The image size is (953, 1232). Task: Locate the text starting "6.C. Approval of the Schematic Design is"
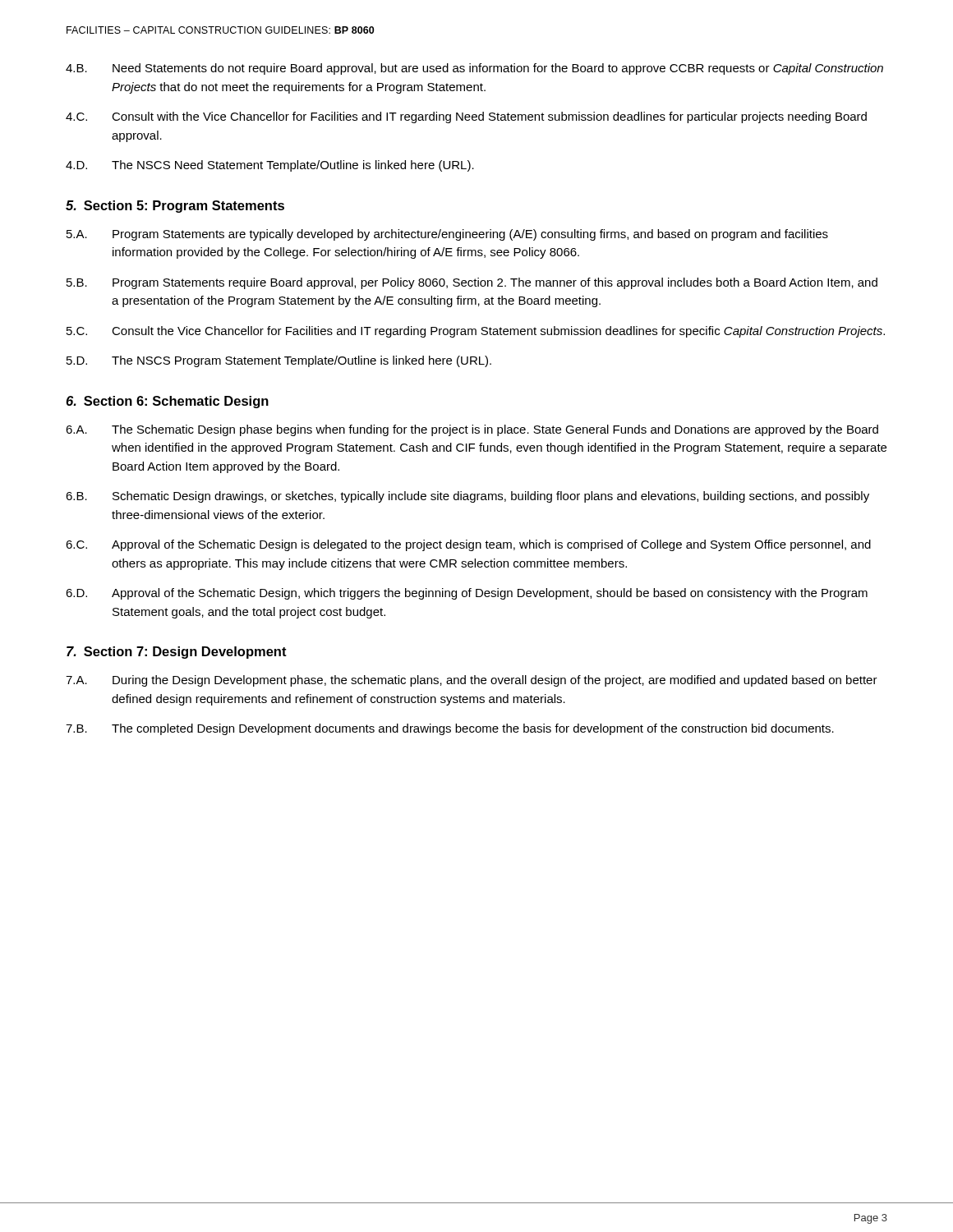pyautogui.click(x=476, y=554)
